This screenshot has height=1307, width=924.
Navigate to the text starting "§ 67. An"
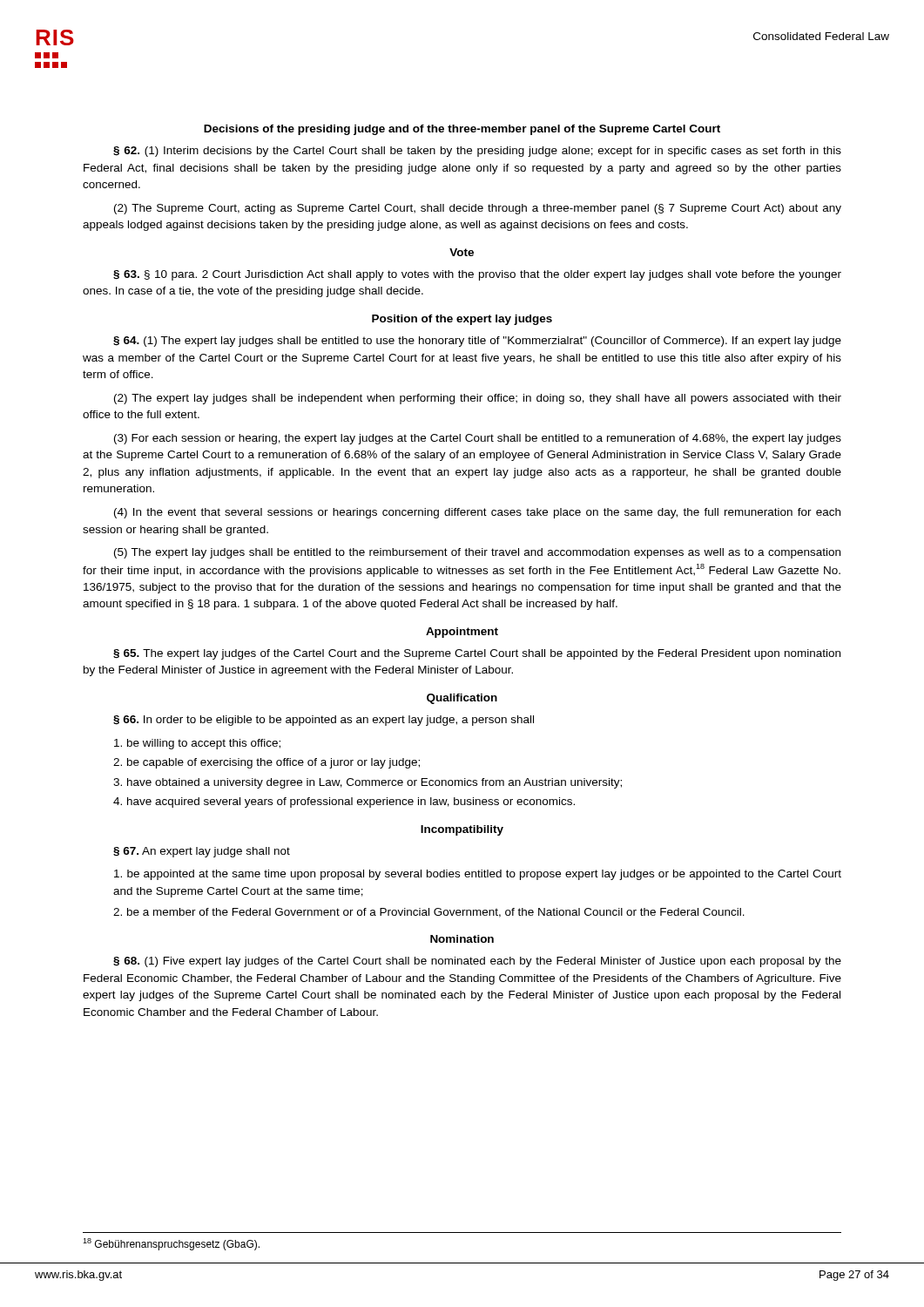(201, 851)
